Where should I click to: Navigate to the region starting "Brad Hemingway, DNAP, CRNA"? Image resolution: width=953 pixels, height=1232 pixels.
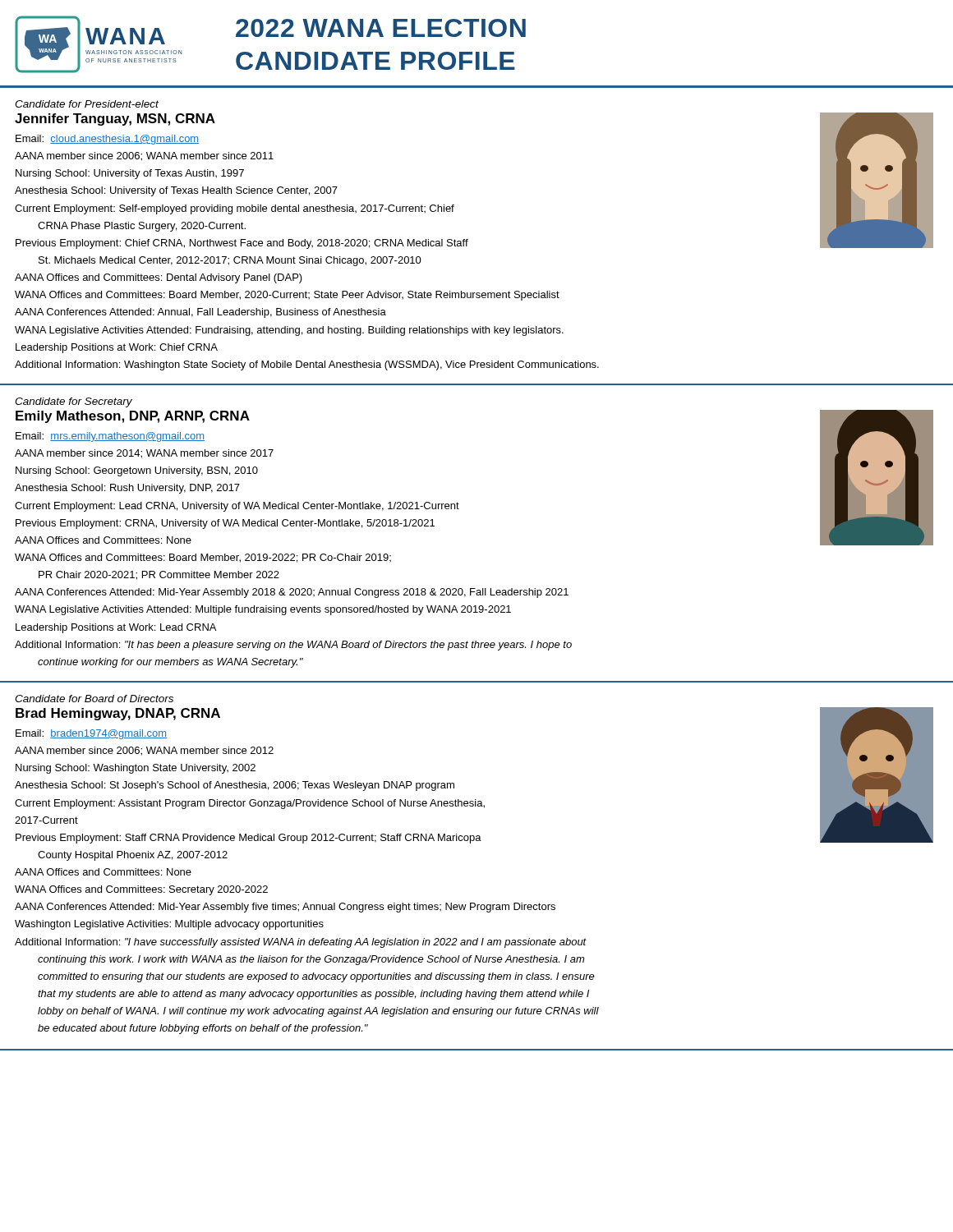[118, 713]
